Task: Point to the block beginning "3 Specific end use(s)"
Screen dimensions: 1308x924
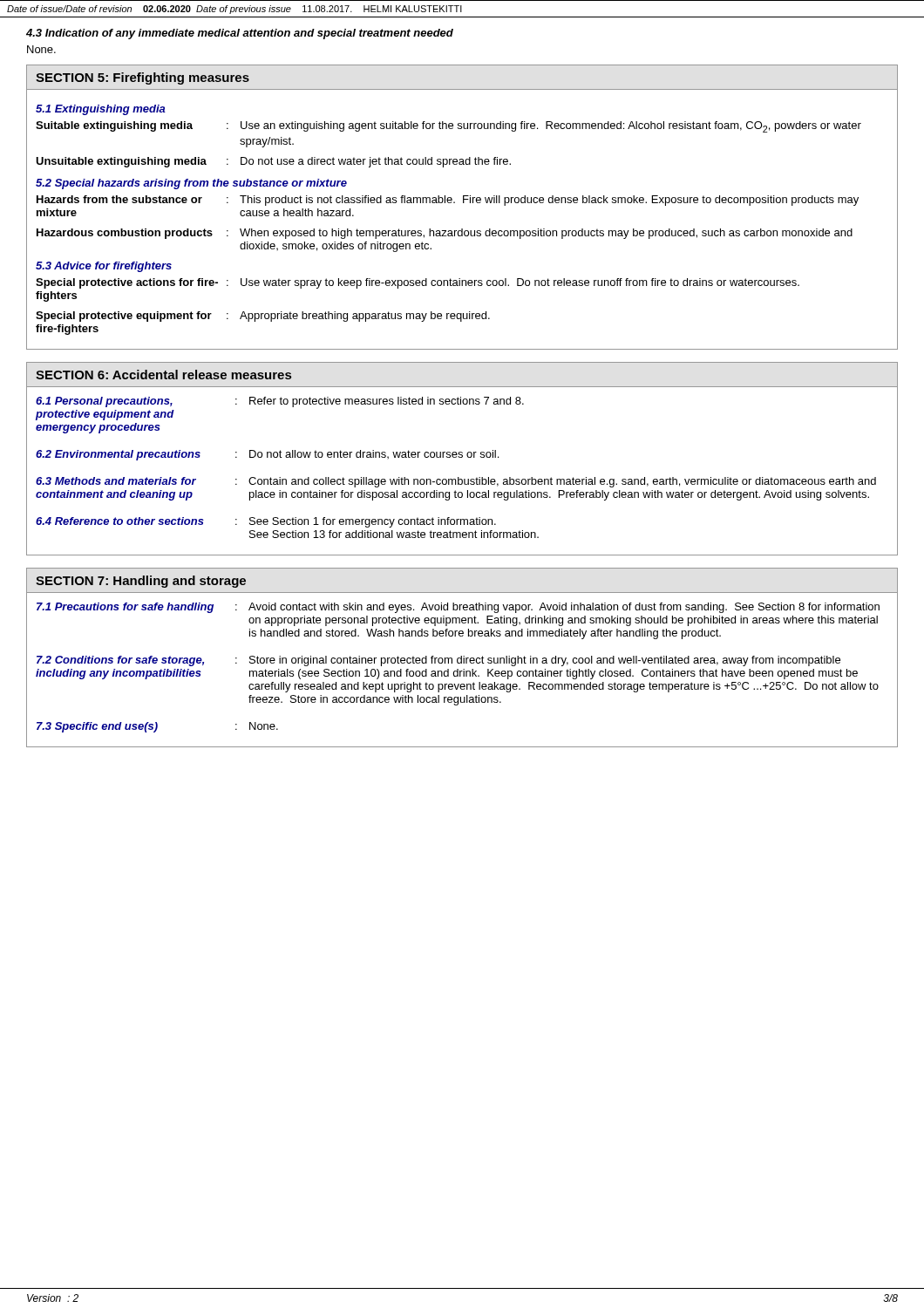Action: 157,727
